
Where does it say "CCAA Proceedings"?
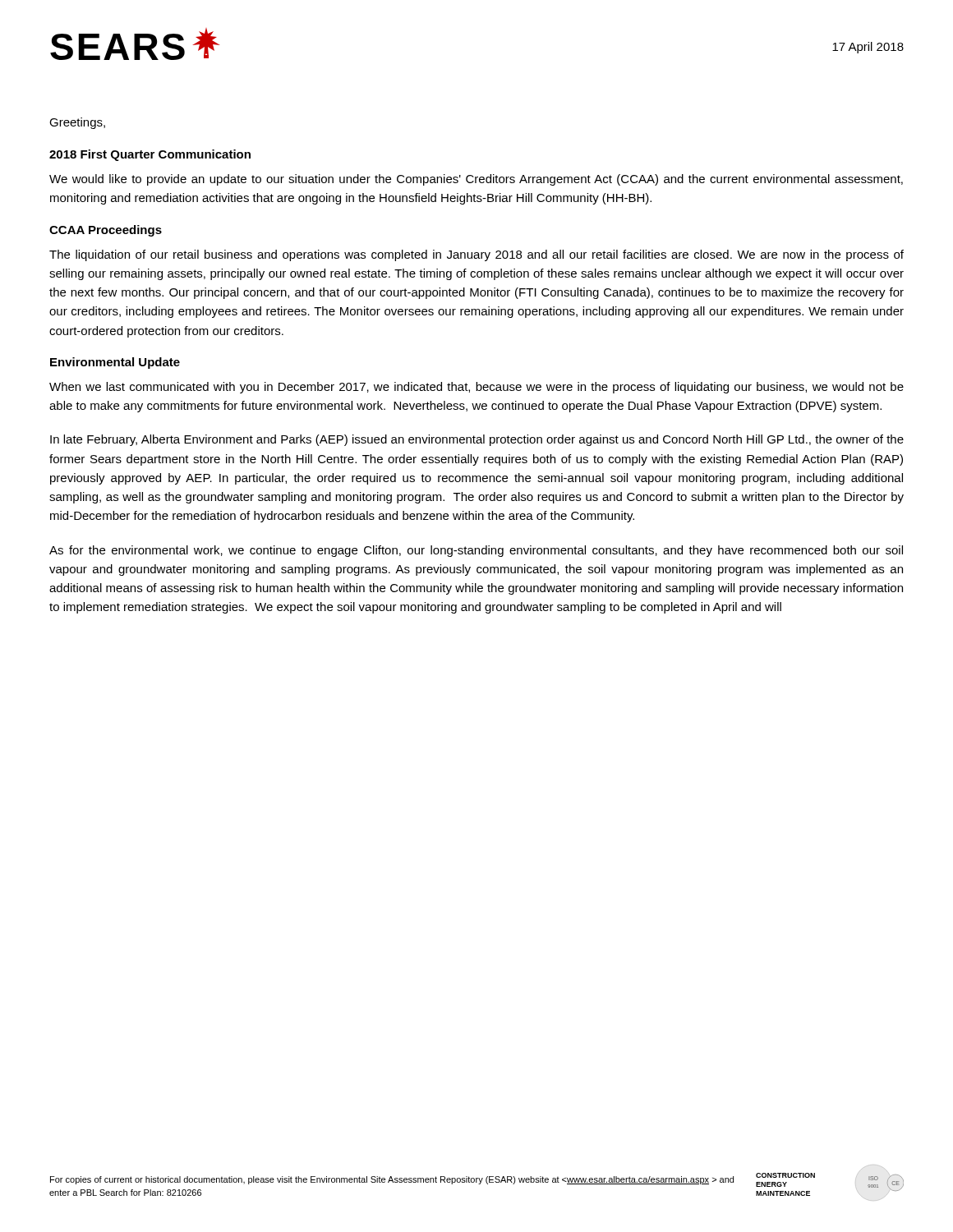pyautogui.click(x=106, y=229)
